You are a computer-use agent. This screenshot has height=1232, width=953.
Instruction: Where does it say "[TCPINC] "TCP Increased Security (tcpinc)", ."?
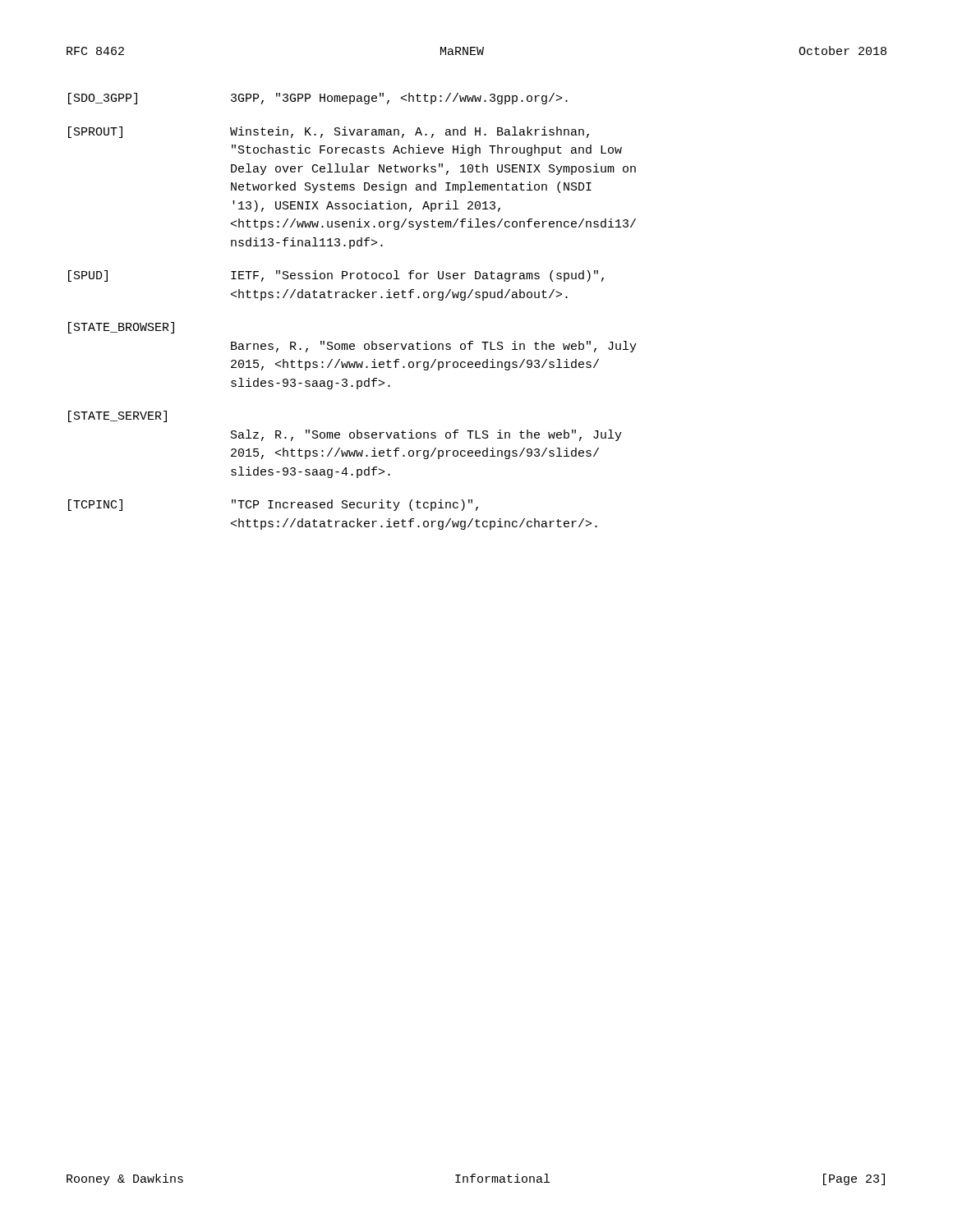click(x=476, y=515)
